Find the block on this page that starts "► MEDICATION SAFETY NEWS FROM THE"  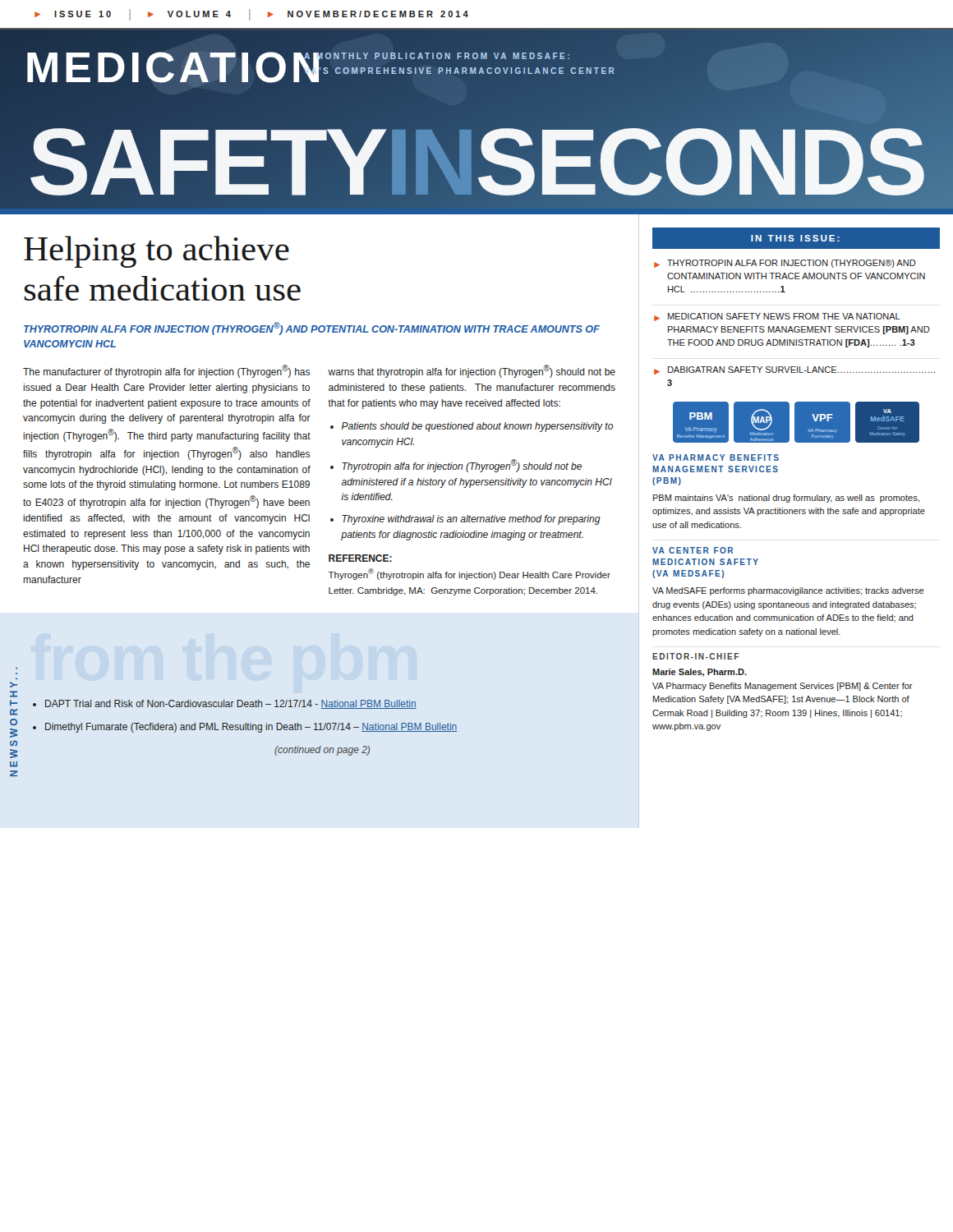coord(796,330)
